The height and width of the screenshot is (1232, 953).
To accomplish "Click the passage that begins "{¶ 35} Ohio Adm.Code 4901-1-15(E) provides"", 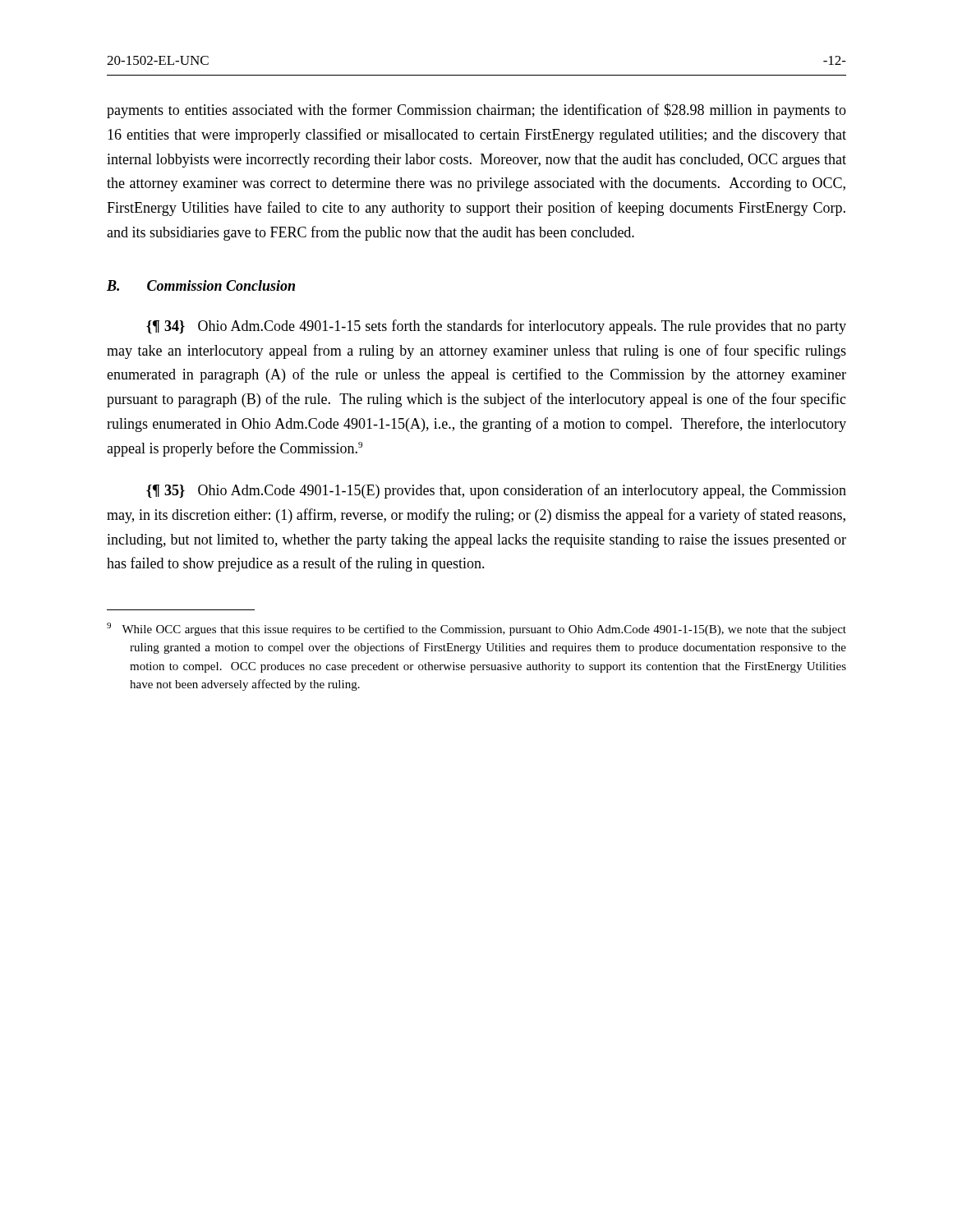I will (476, 527).
